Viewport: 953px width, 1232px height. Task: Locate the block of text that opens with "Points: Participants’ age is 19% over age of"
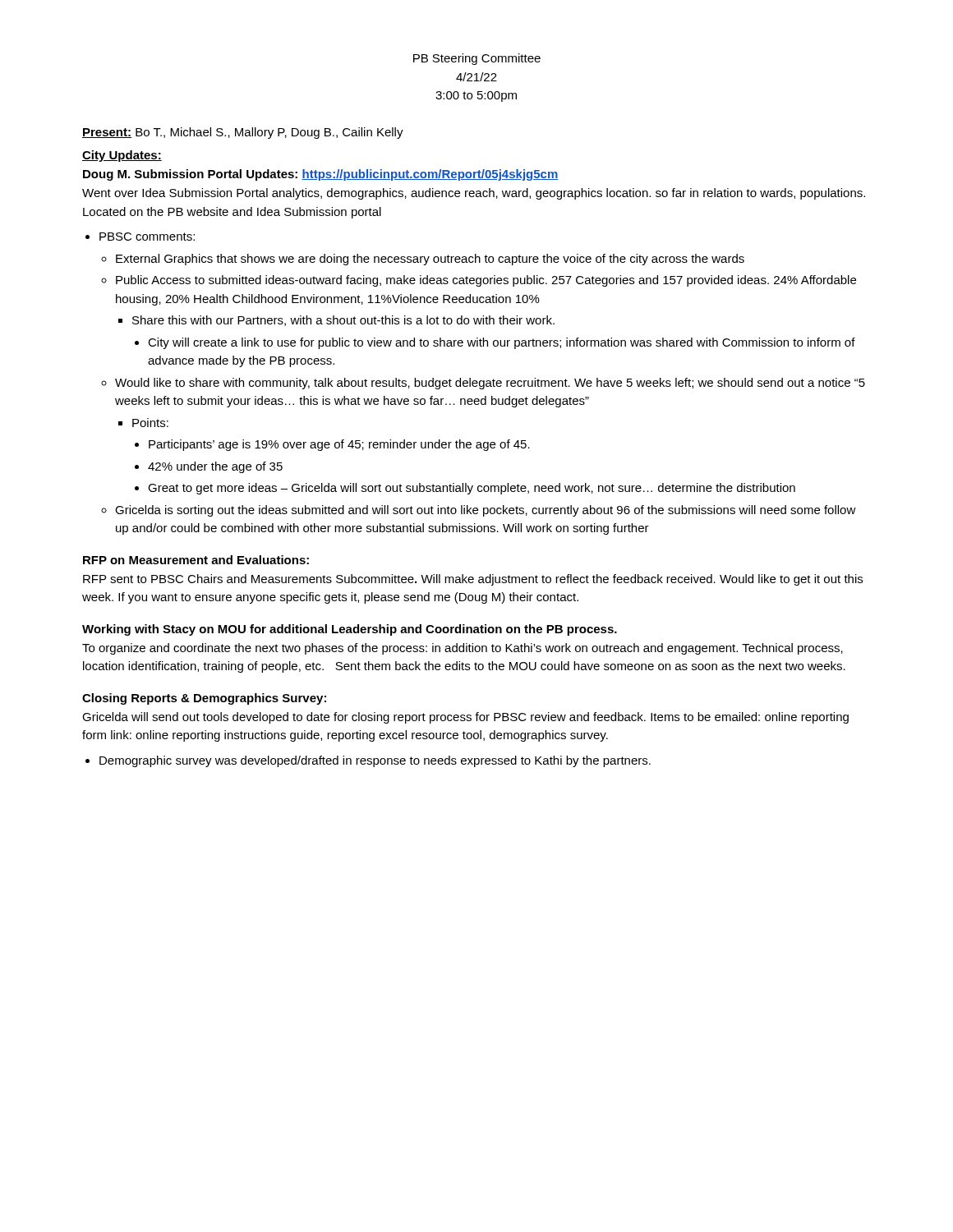pyautogui.click(x=501, y=456)
